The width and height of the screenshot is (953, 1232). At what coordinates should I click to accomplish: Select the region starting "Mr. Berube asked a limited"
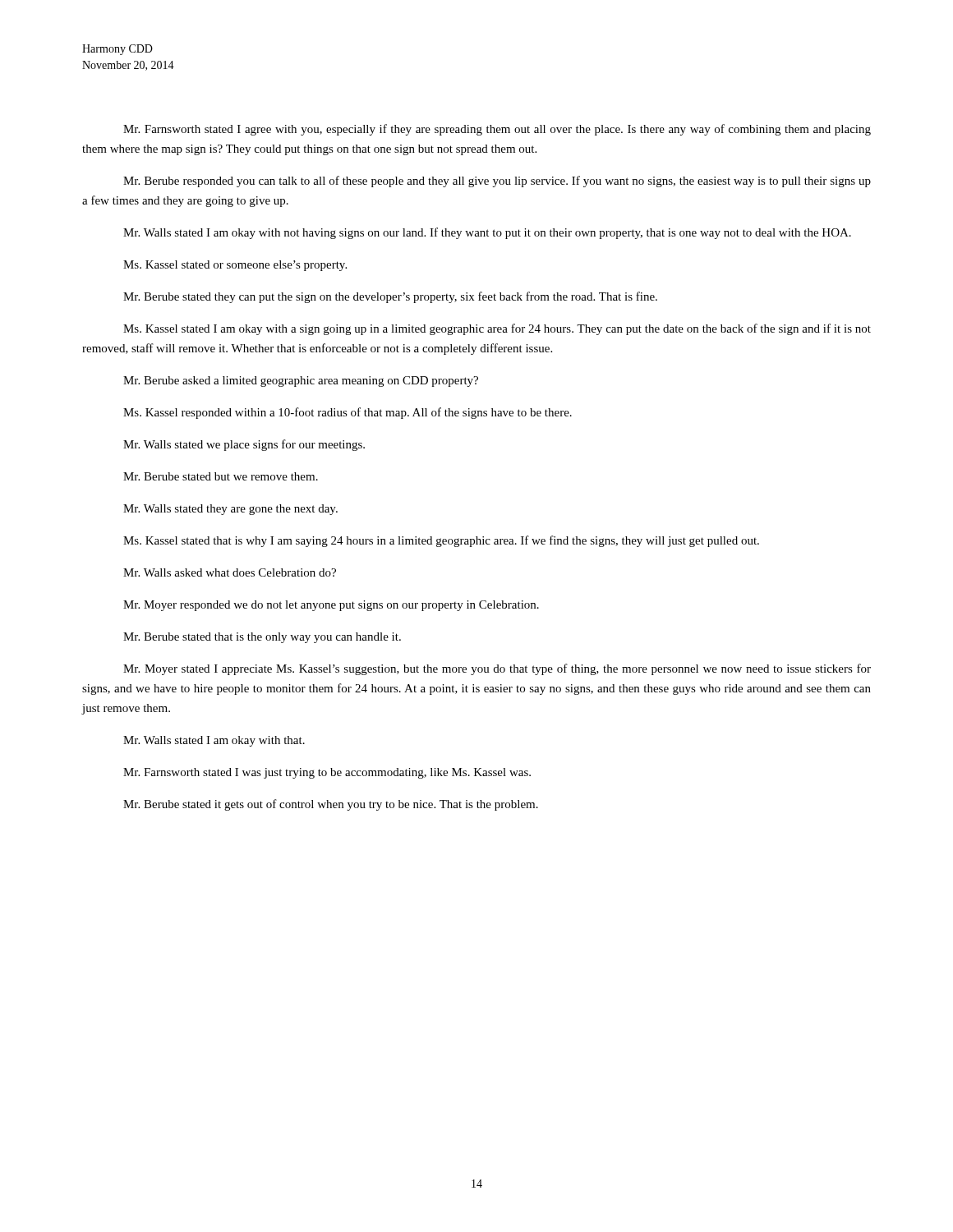click(x=301, y=380)
